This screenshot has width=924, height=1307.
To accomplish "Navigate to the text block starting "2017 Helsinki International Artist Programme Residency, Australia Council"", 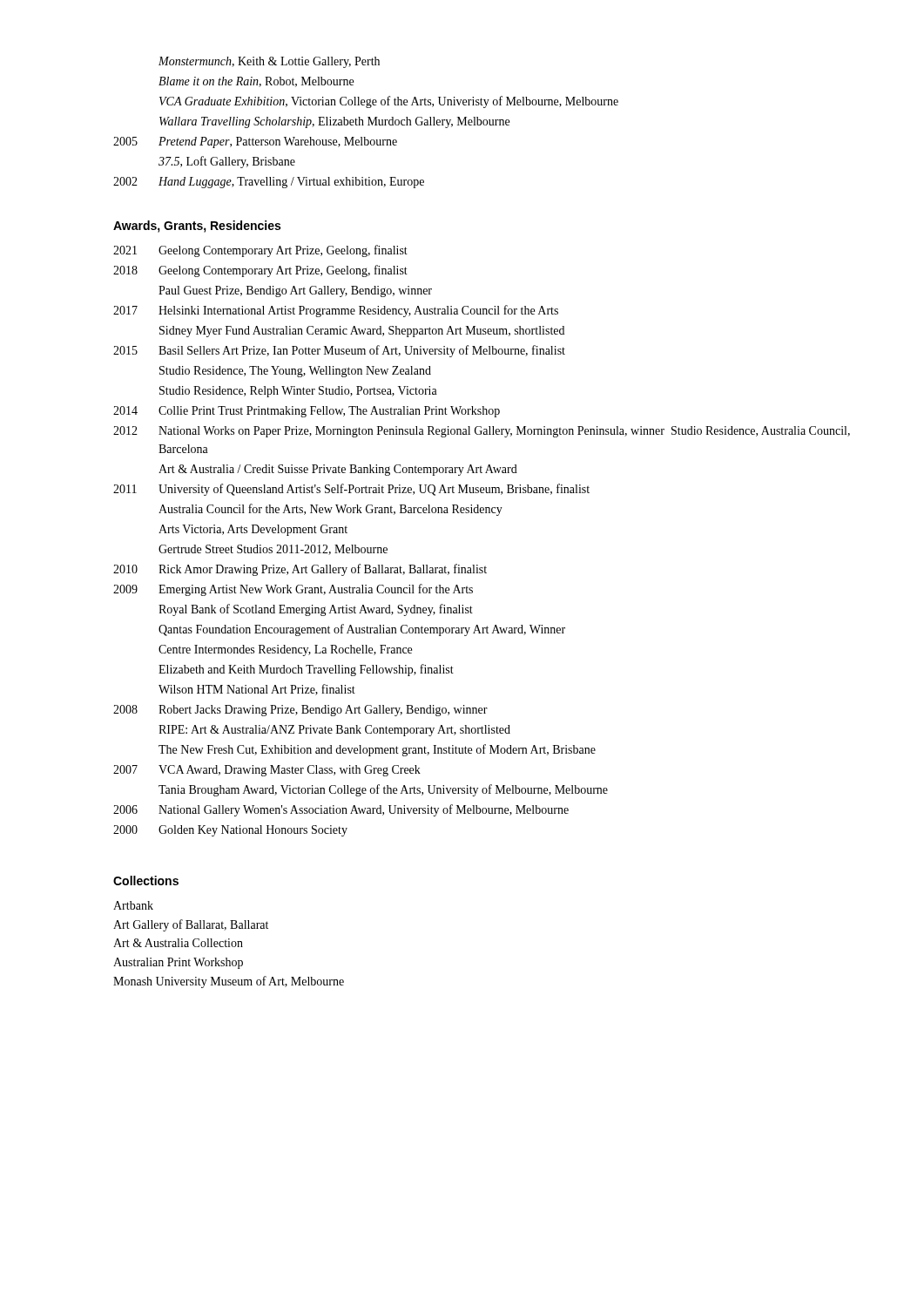I will tap(336, 311).
